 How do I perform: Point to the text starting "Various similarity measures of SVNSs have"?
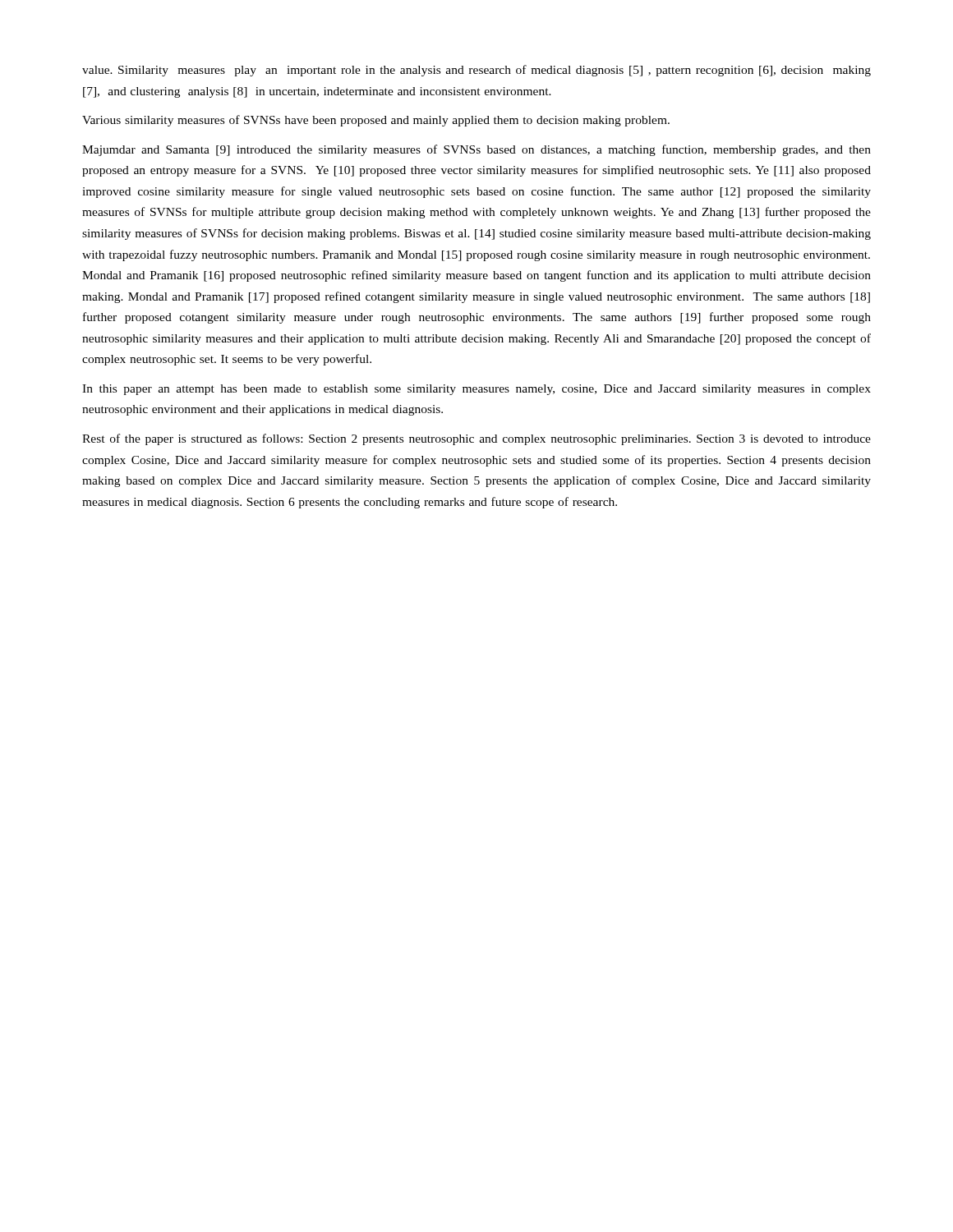(x=376, y=120)
